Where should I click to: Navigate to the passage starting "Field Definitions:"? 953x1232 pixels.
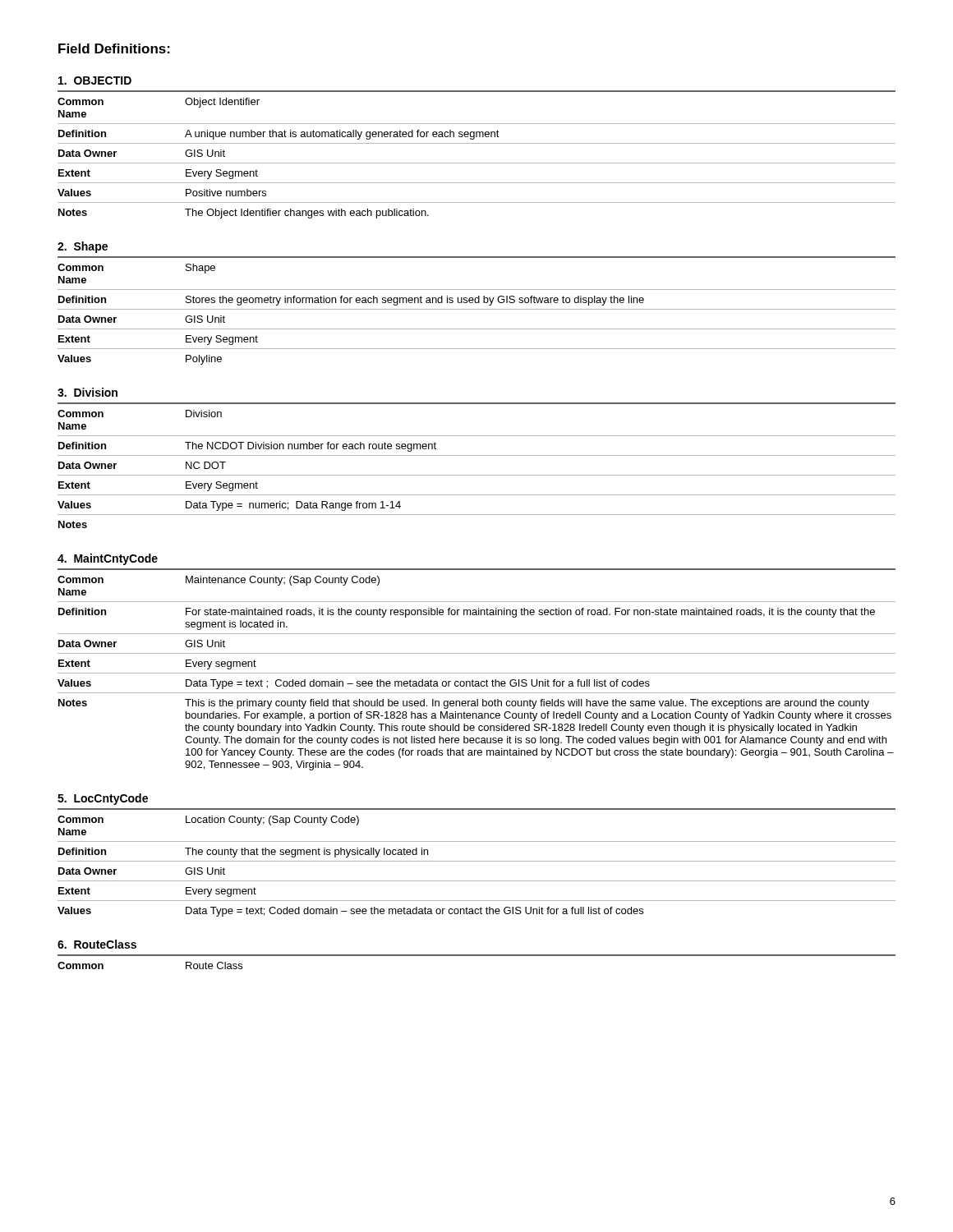click(x=114, y=49)
